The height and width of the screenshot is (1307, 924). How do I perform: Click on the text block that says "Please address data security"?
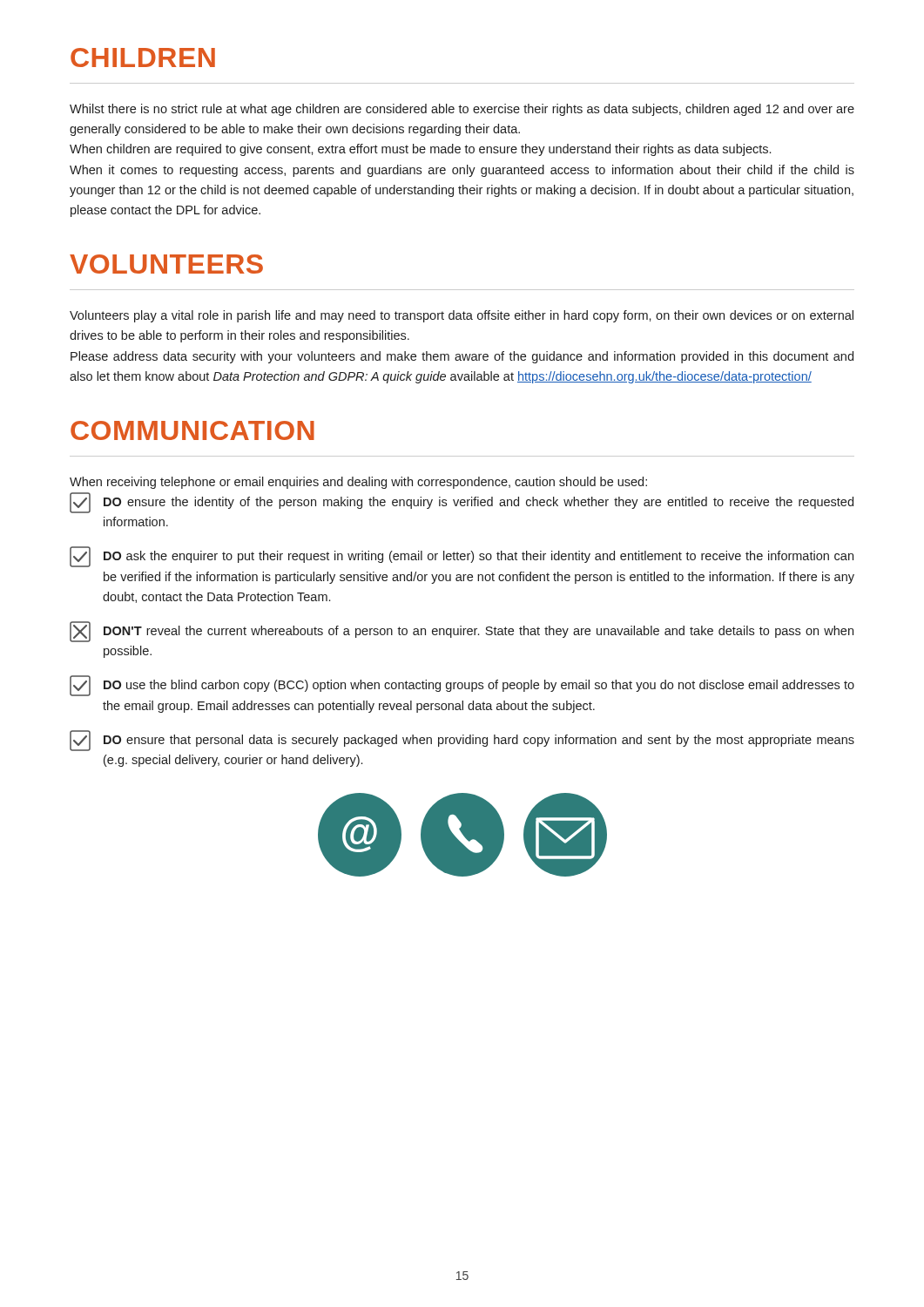coord(462,367)
